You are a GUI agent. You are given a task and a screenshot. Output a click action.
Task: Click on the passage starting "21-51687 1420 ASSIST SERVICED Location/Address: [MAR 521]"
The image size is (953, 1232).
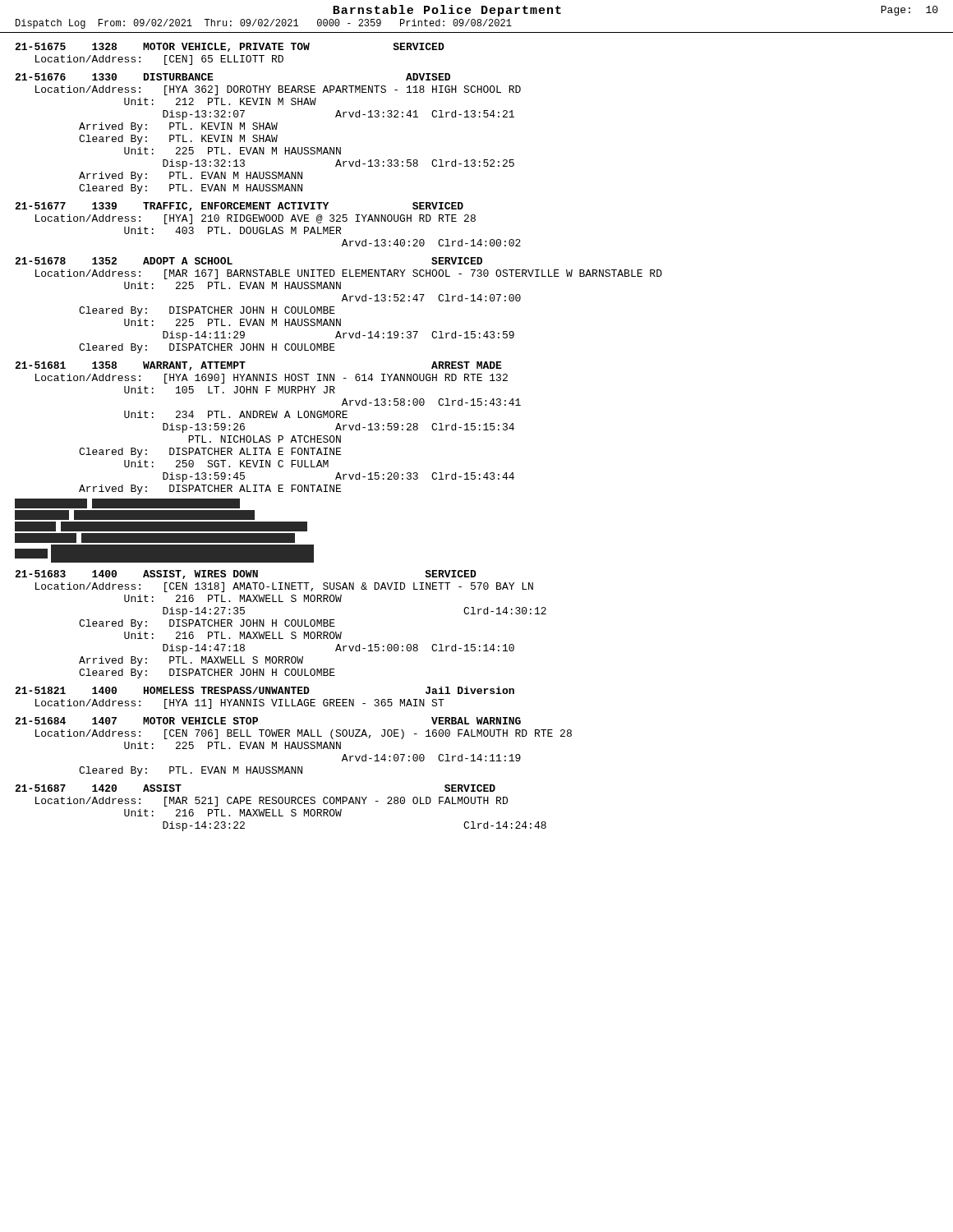pos(476,807)
